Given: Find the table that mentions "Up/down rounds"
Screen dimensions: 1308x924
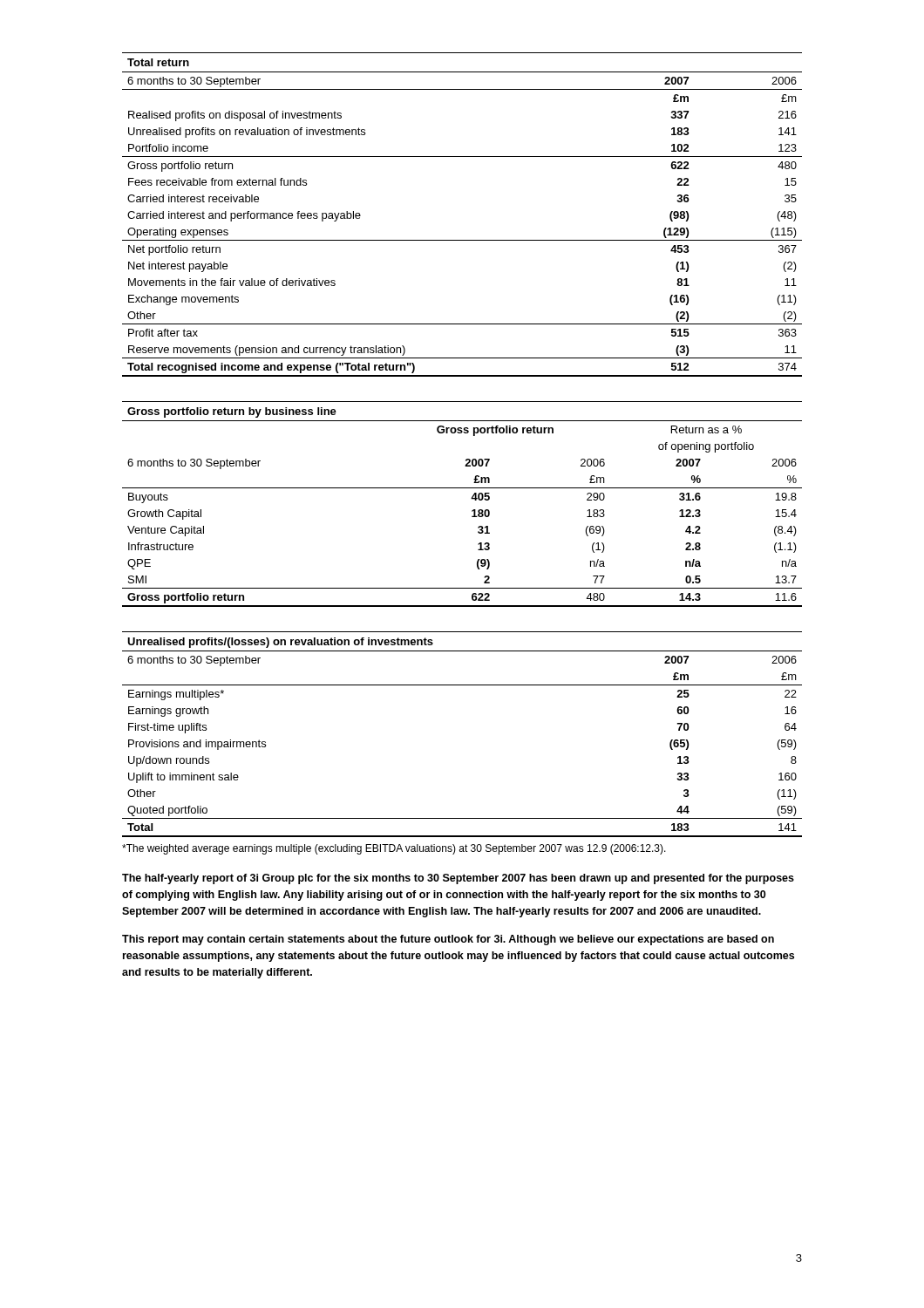Looking at the screenshot, I should (462, 734).
